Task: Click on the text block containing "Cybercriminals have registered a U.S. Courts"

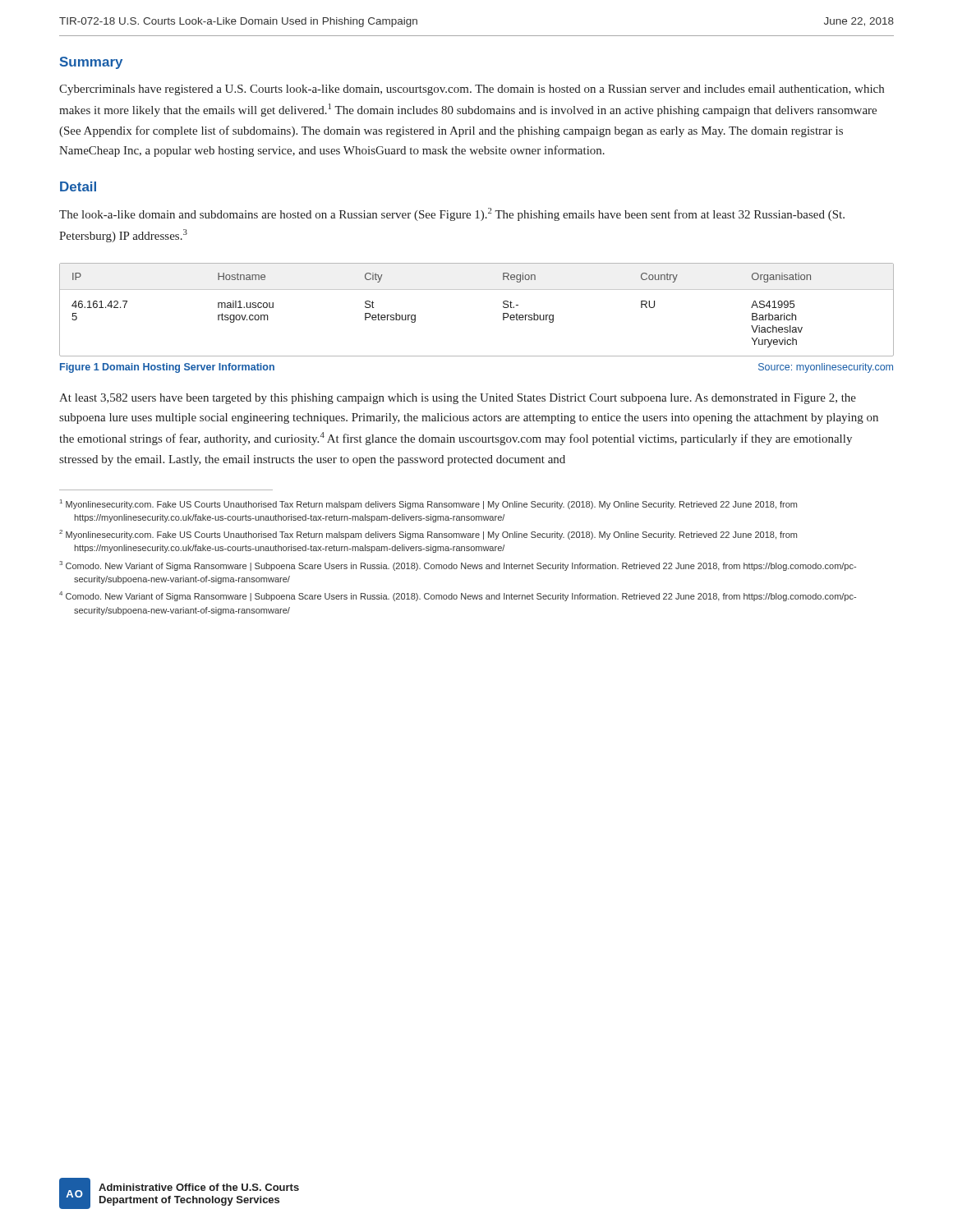Action: coord(472,120)
